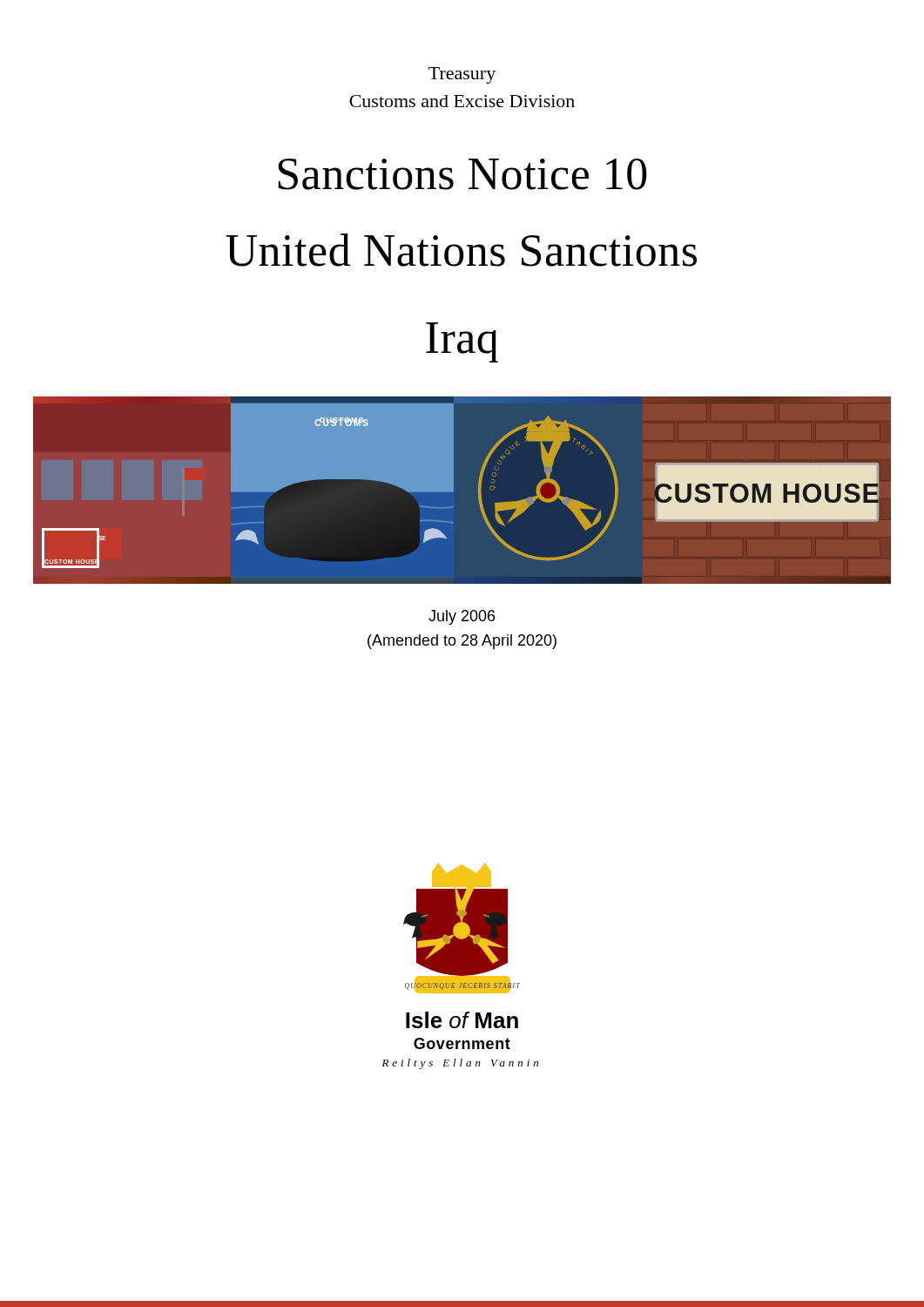Screen dimensions: 1307x924
Task: Locate the title that reads "United Nations Sanctions"
Action: (462, 251)
